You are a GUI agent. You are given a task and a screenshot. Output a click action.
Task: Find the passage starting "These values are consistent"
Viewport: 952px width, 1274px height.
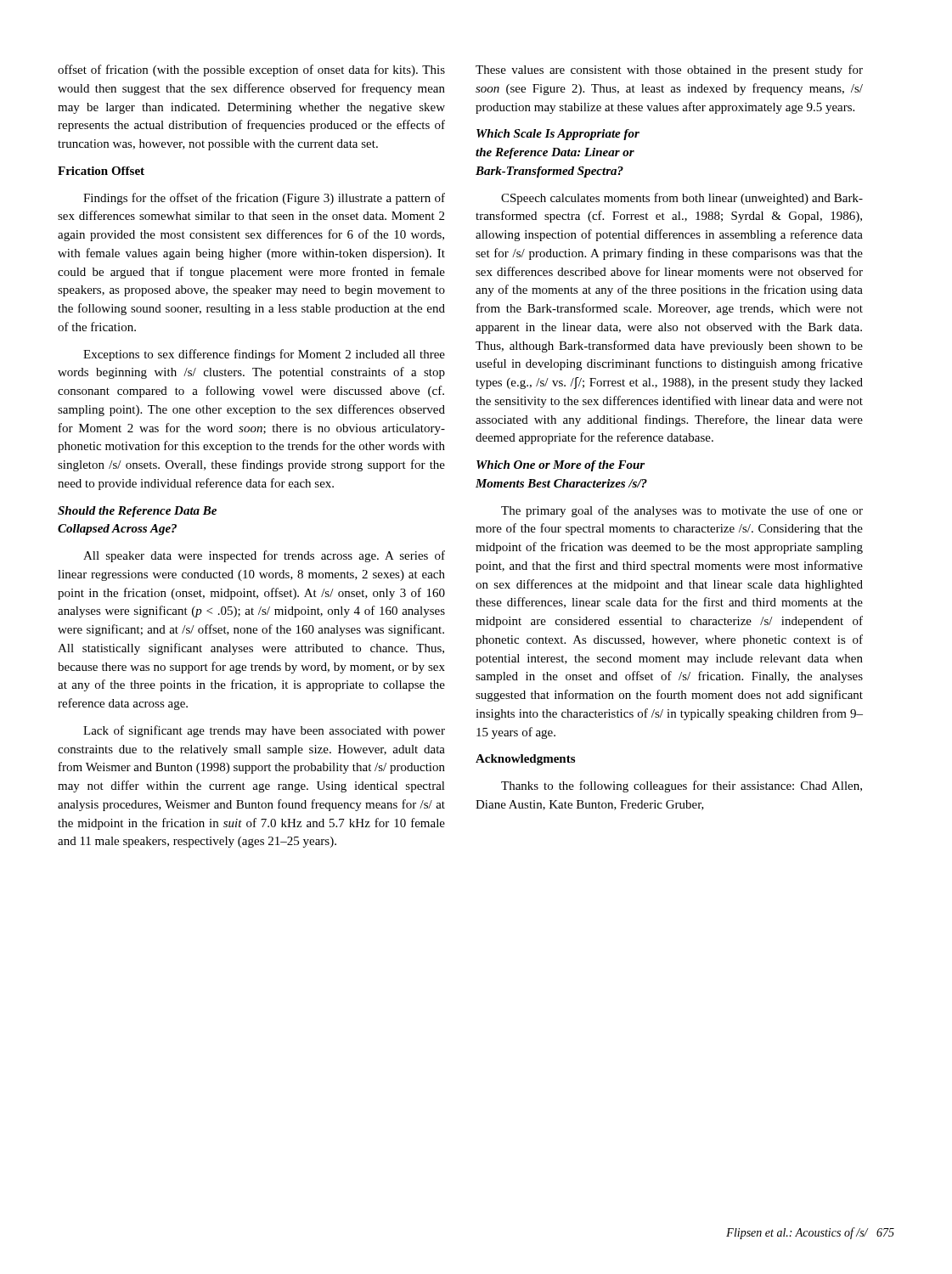tap(669, 89)
